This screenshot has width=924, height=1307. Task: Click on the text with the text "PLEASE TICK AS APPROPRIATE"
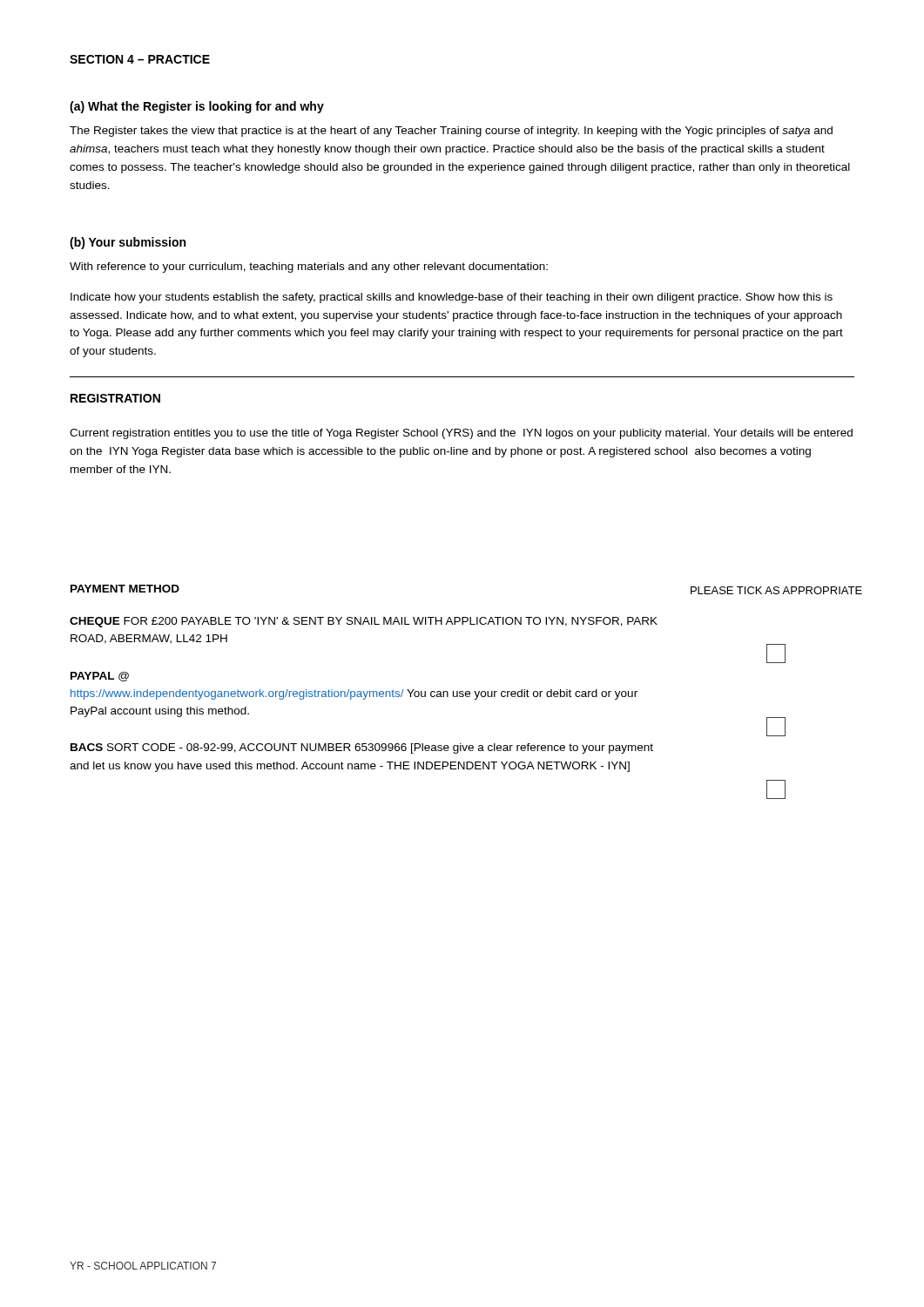pyautogui.click(x=776, y=590)
